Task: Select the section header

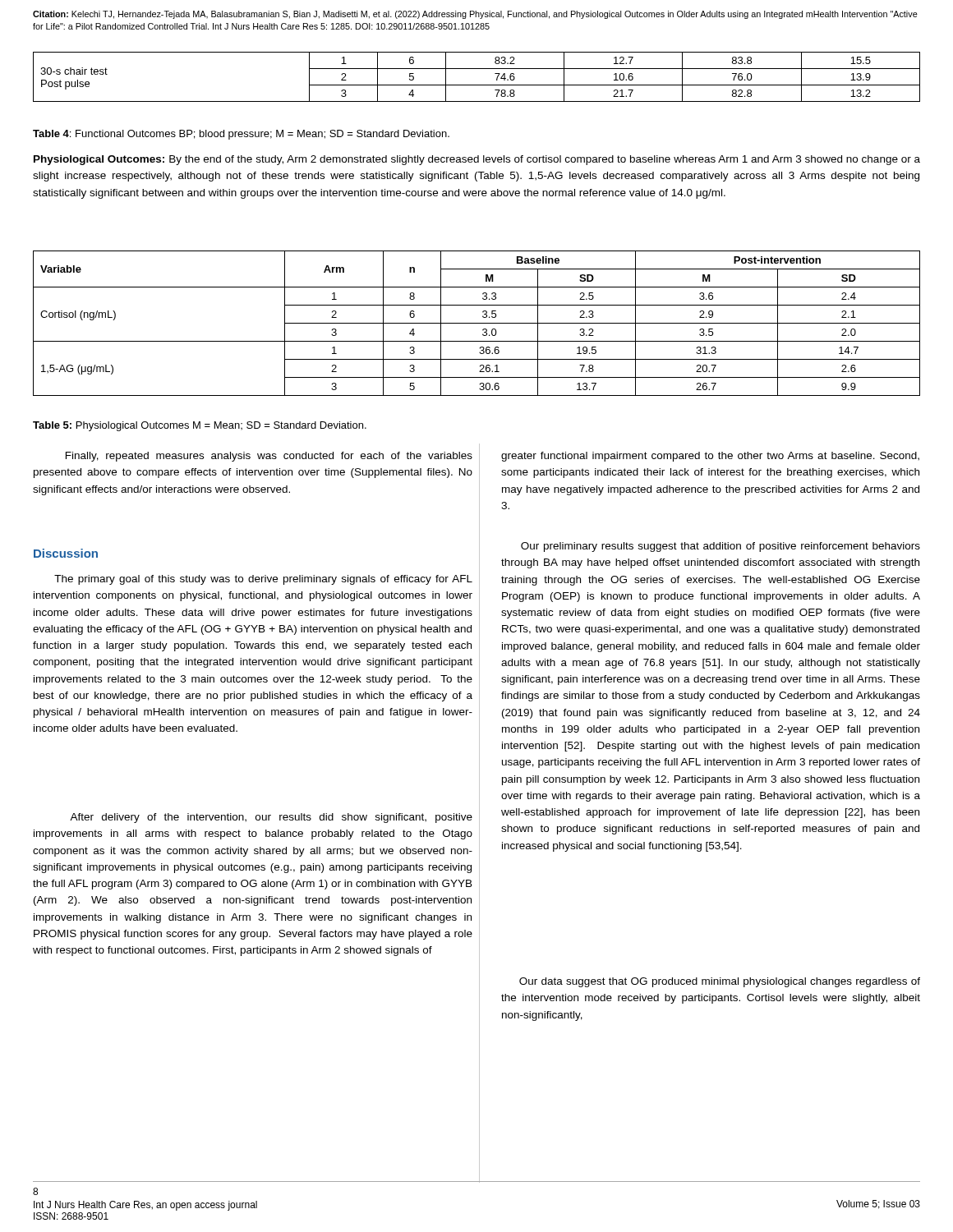Action: point(66,553)
